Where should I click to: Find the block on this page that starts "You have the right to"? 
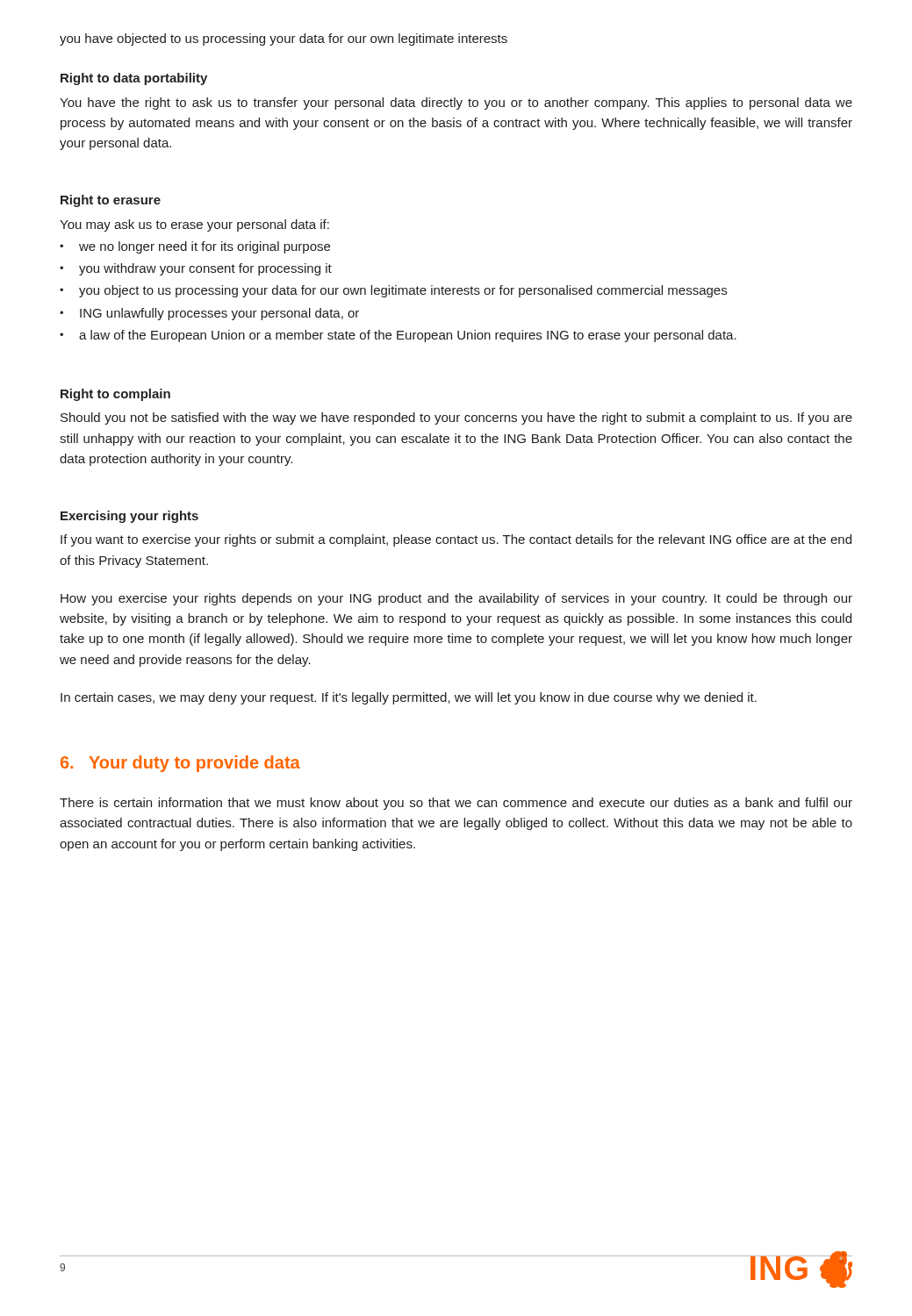click(456, 122)
